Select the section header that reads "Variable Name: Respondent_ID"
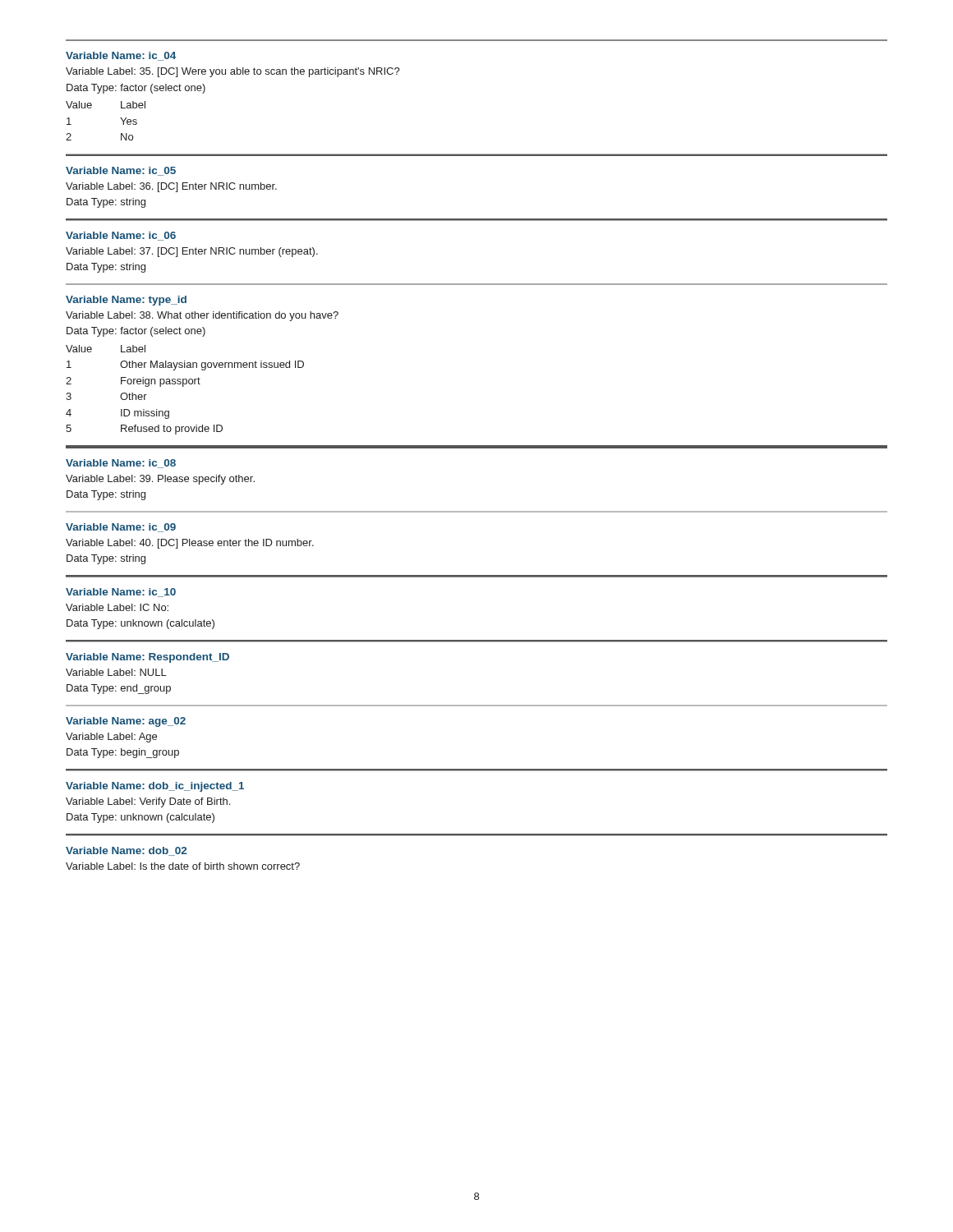This screenshot has width=953, height=1232. [148, 656]
